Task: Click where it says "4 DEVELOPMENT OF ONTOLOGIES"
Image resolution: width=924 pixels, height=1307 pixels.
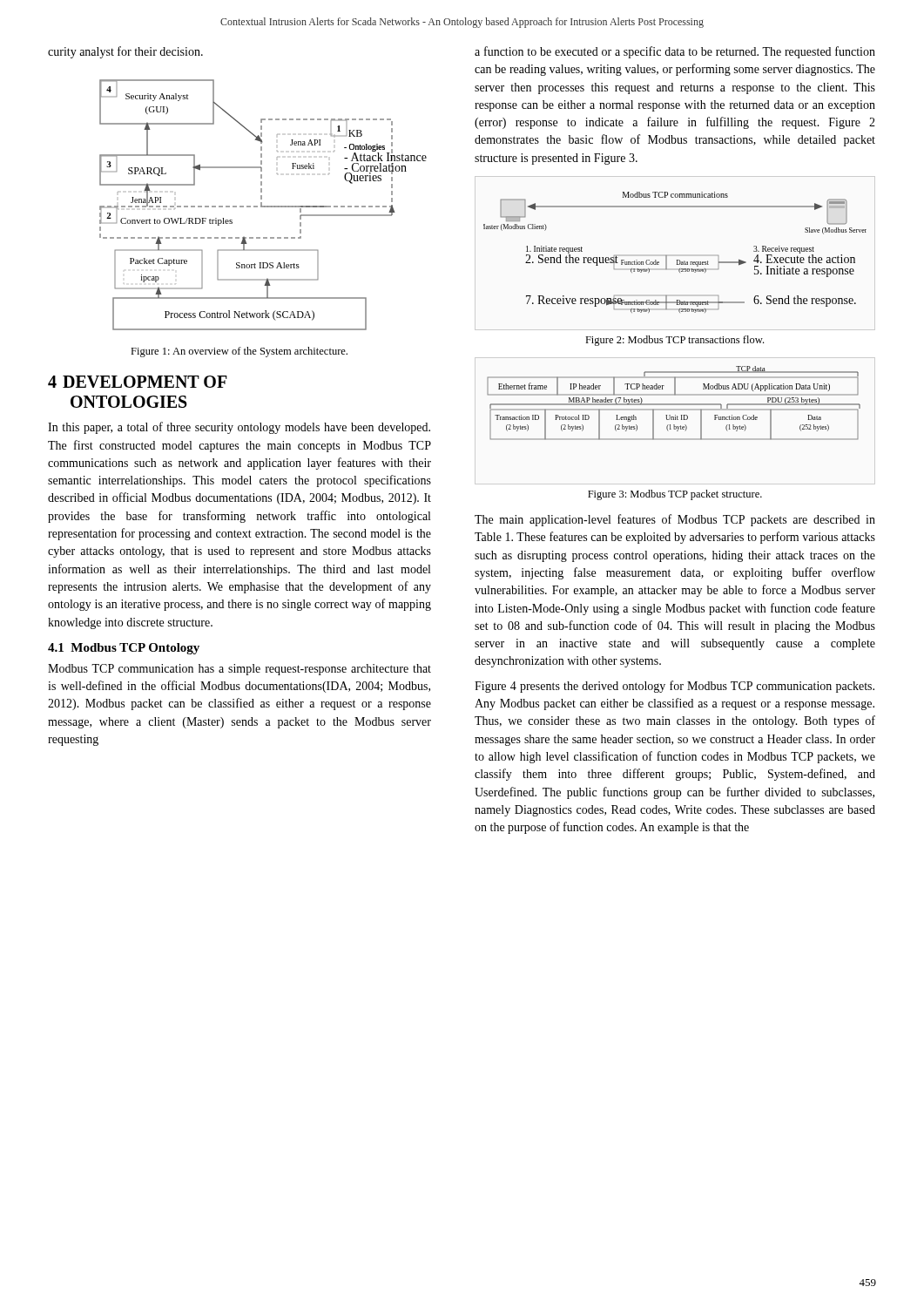Action: coord(138,392)
